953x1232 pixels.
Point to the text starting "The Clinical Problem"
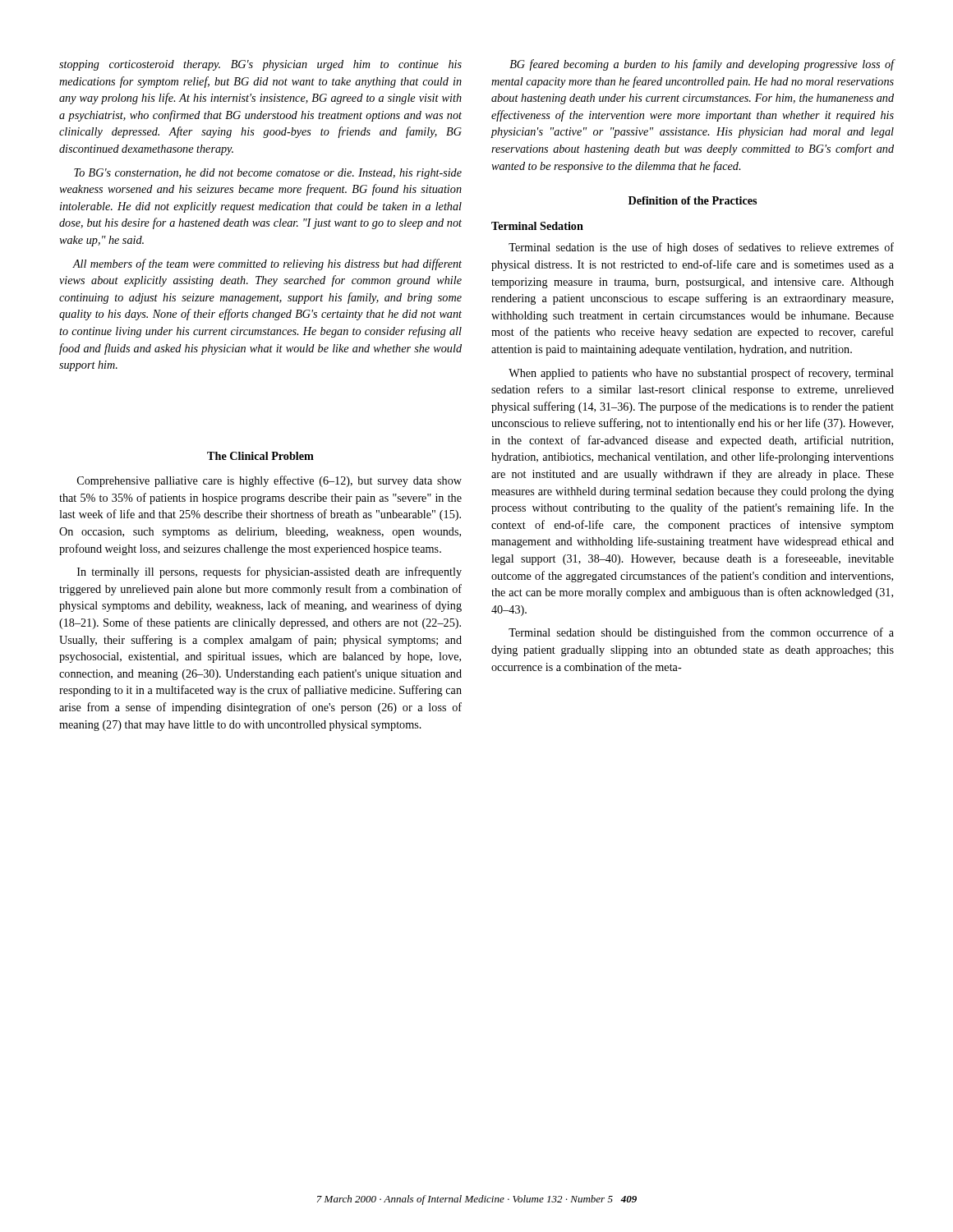(260, 456)
